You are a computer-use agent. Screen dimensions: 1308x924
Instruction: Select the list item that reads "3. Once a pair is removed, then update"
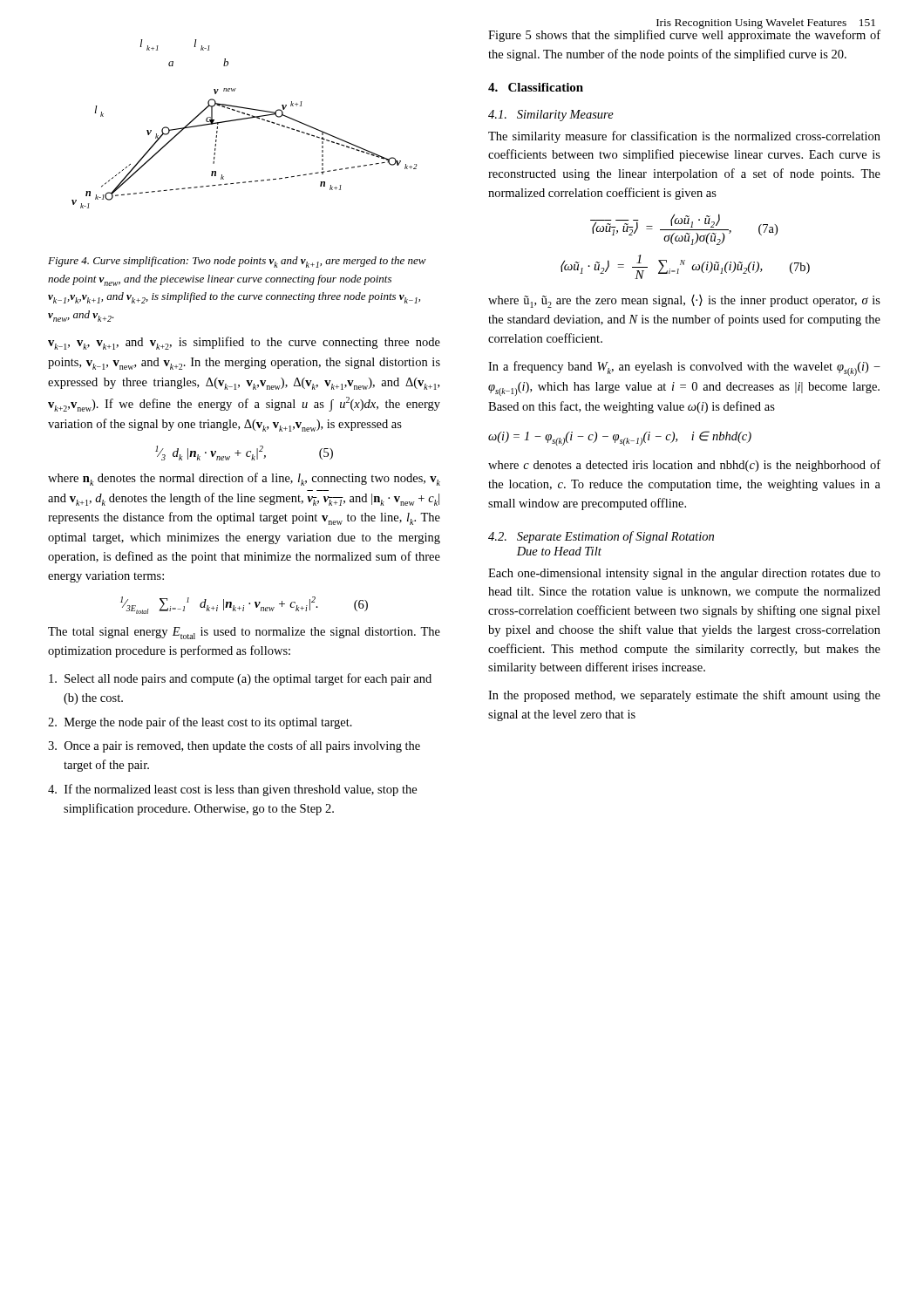(x=234, y=755)
